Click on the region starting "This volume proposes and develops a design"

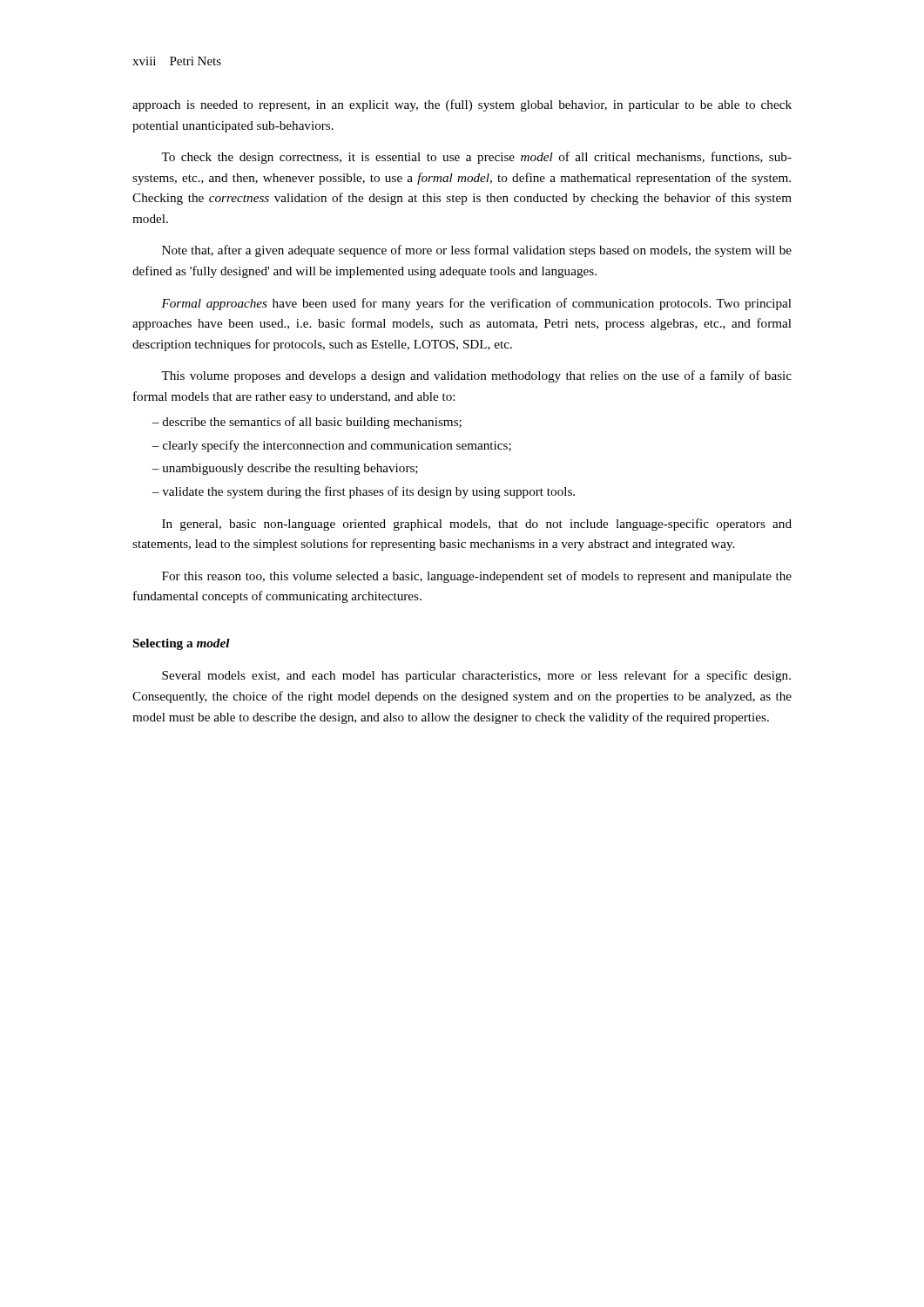pyautogui.click(x=462, y=386)
